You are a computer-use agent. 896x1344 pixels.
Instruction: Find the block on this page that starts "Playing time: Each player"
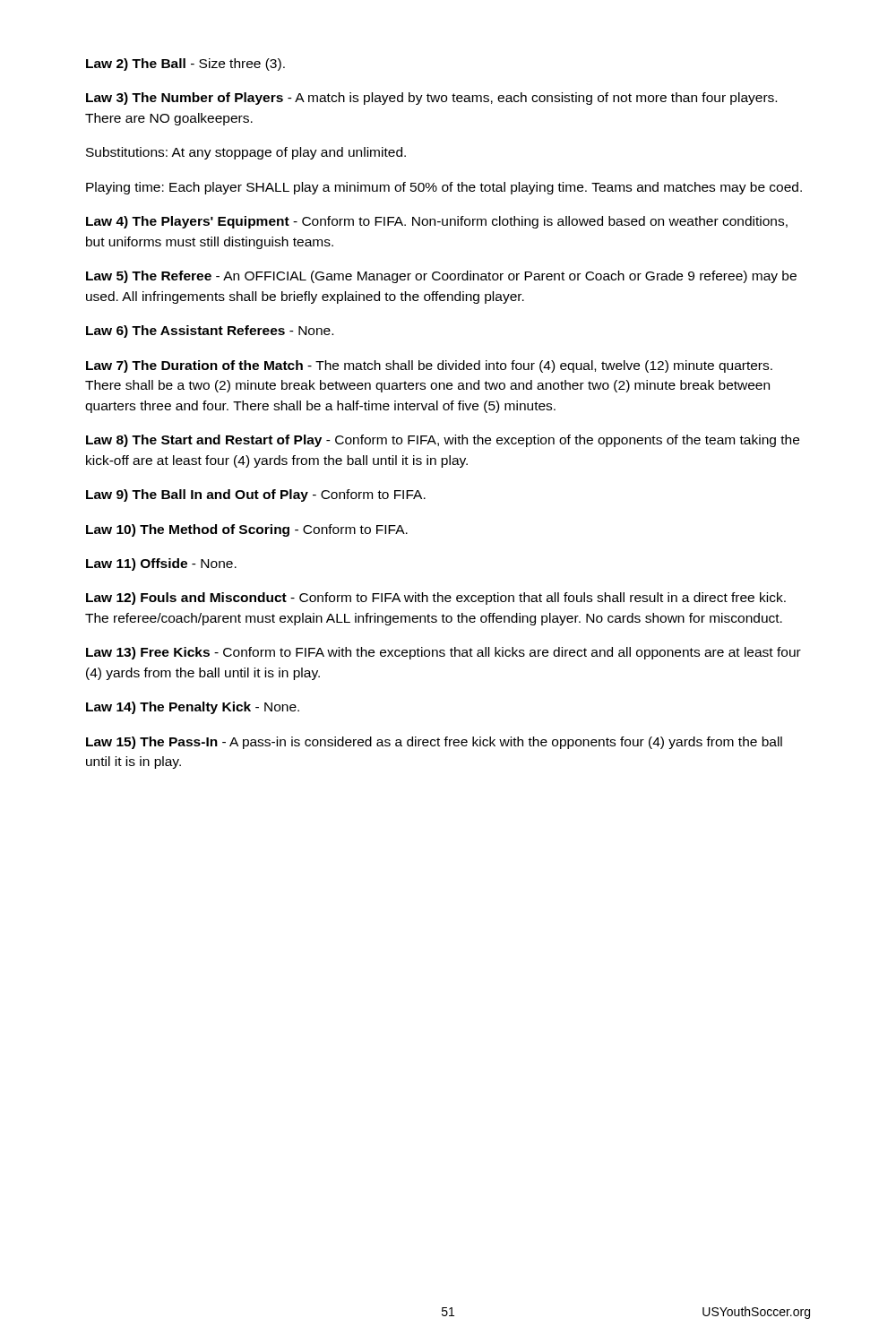[x=444, y=187]
